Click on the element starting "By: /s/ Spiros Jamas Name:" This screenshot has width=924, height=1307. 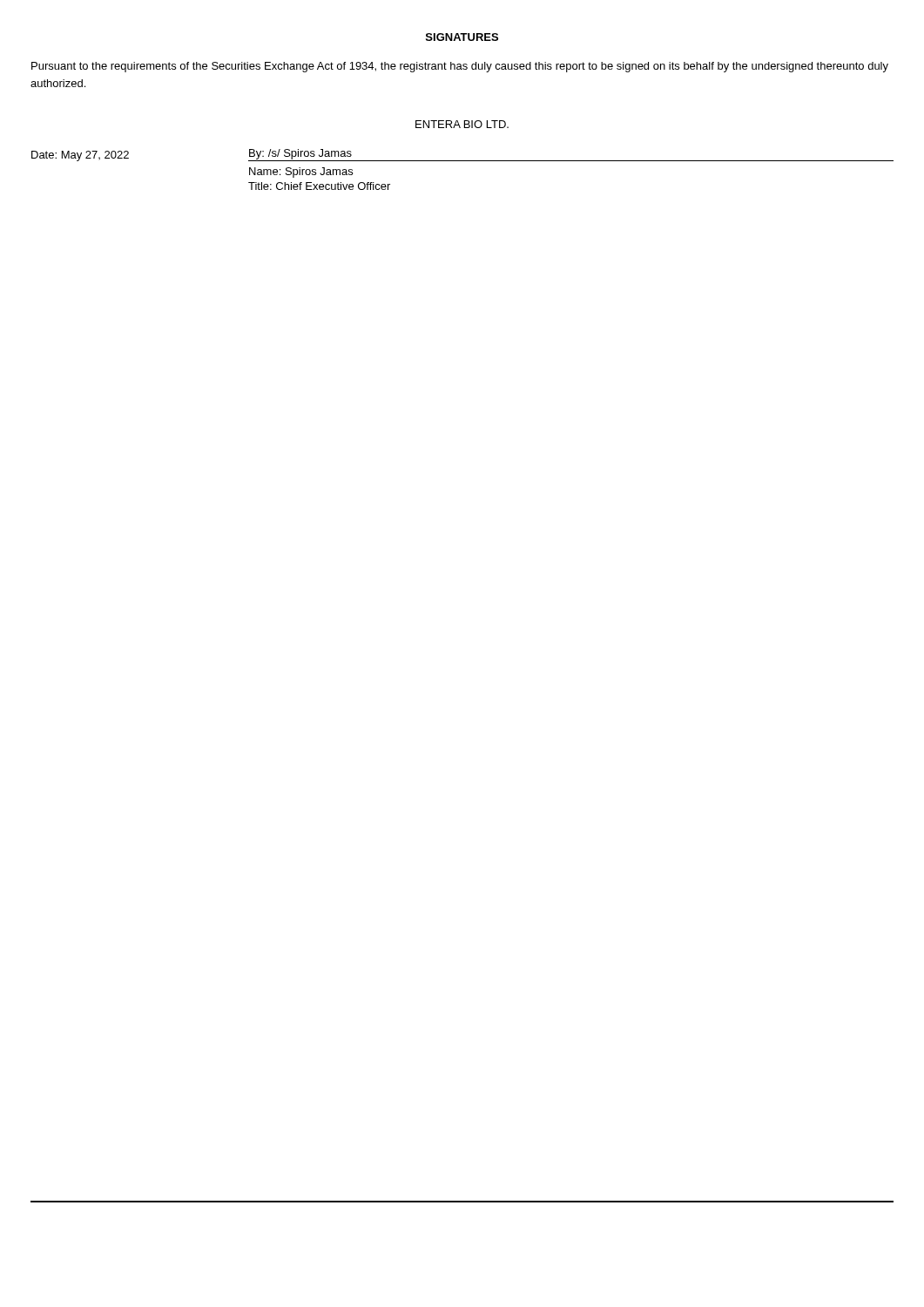click(x=571, y=169)
